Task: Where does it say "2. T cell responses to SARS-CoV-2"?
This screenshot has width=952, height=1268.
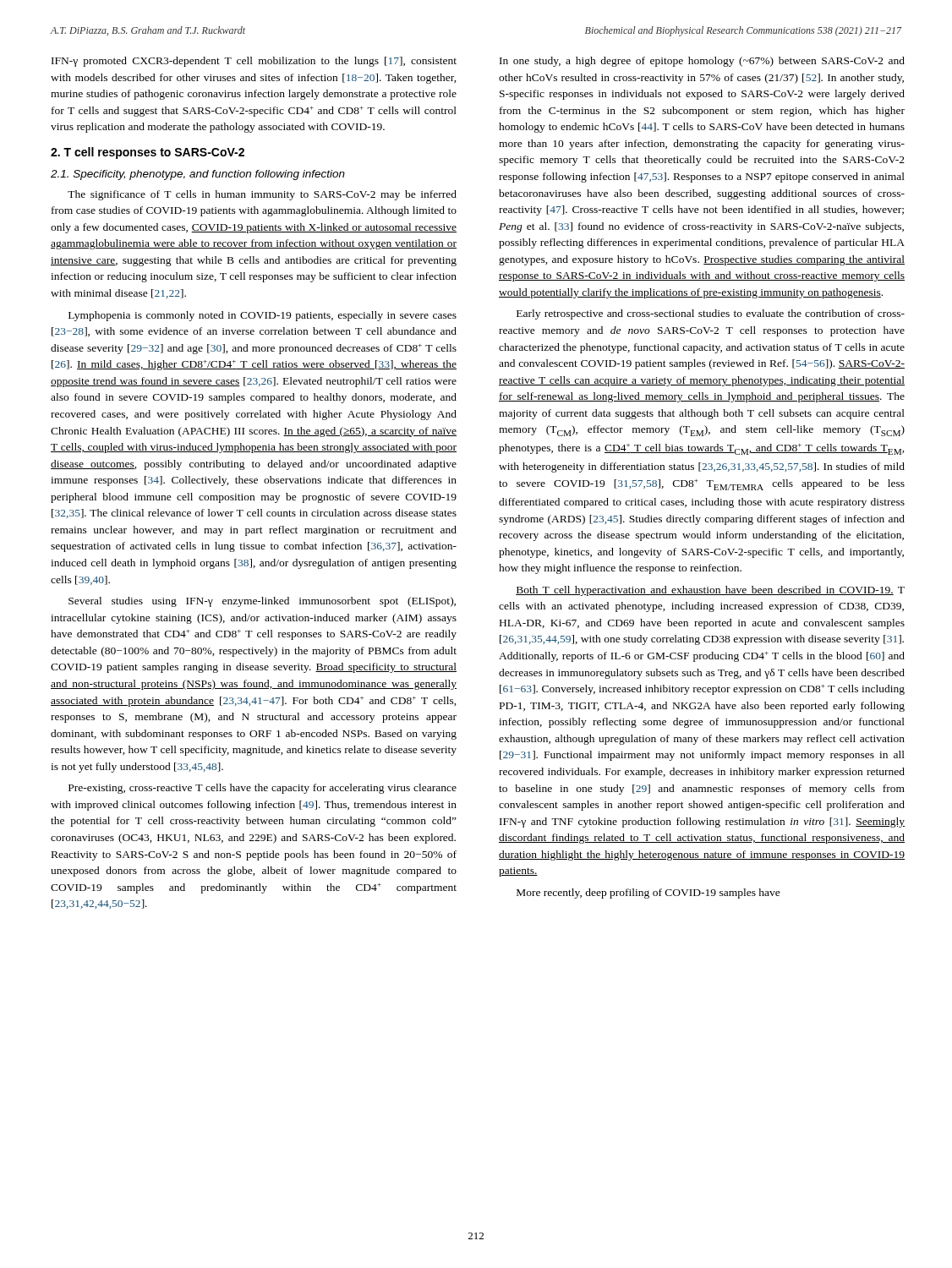Action: 254,152
